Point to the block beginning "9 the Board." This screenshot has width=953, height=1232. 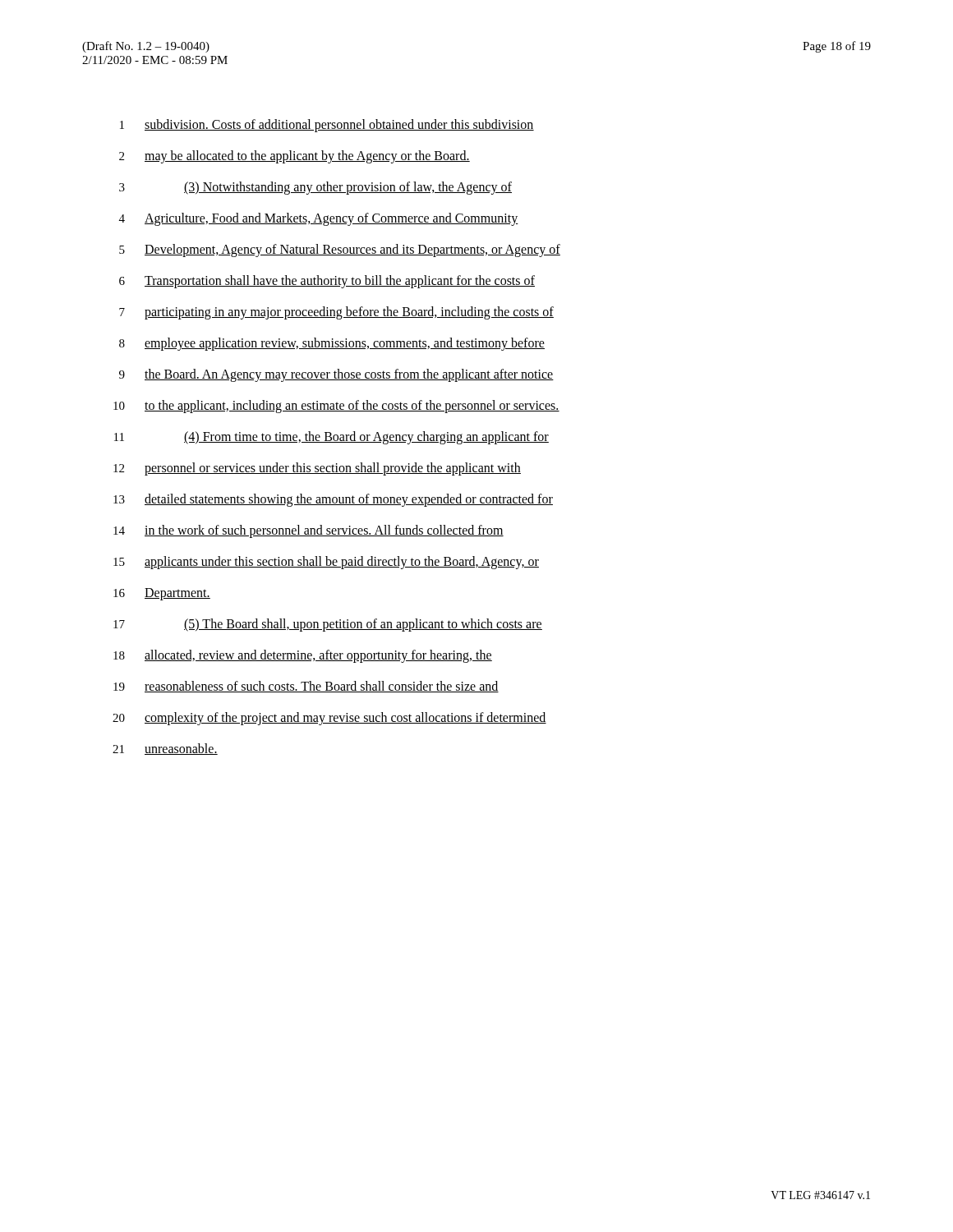coord(476,375)
